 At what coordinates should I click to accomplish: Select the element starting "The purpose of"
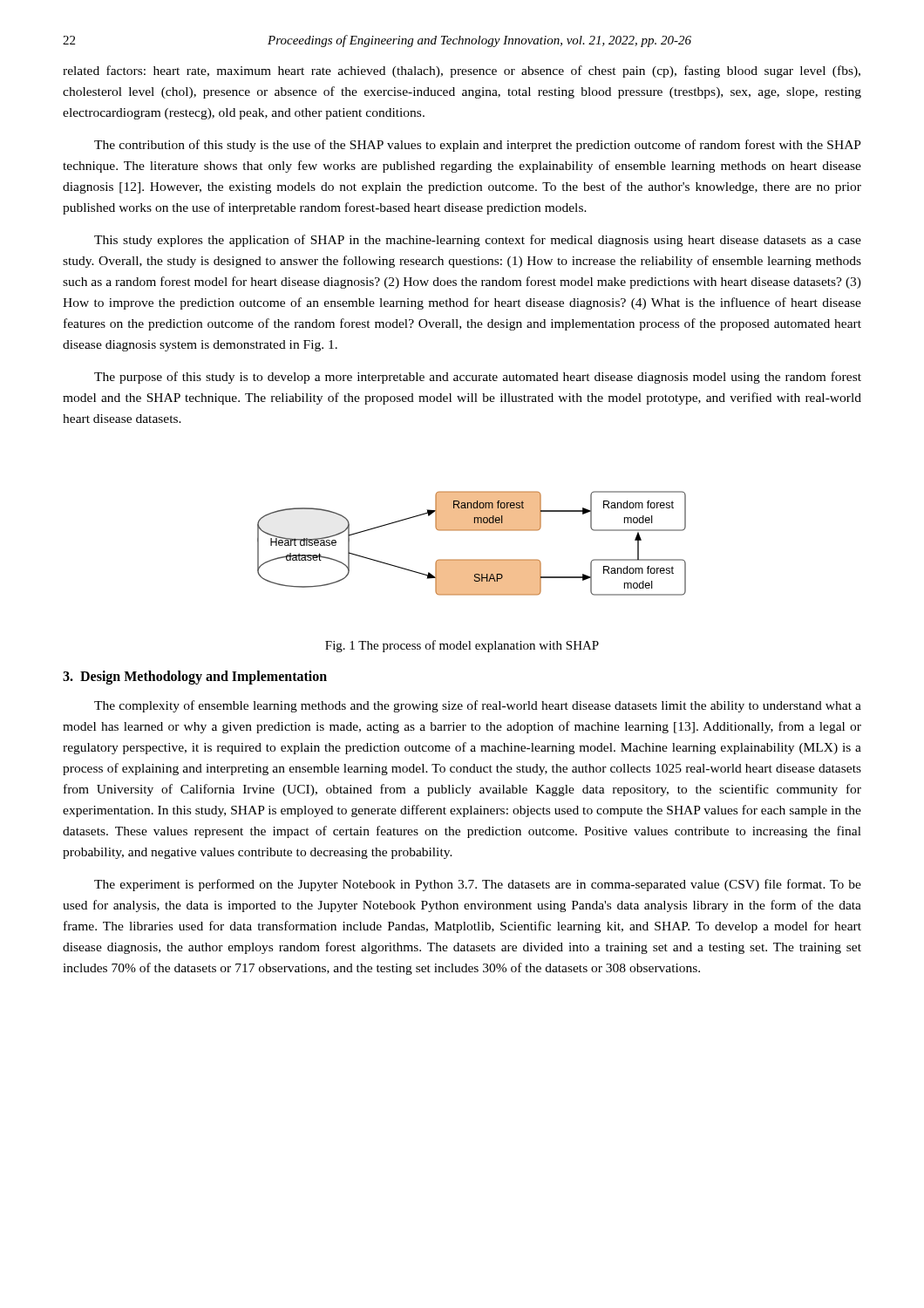[462, 398]
